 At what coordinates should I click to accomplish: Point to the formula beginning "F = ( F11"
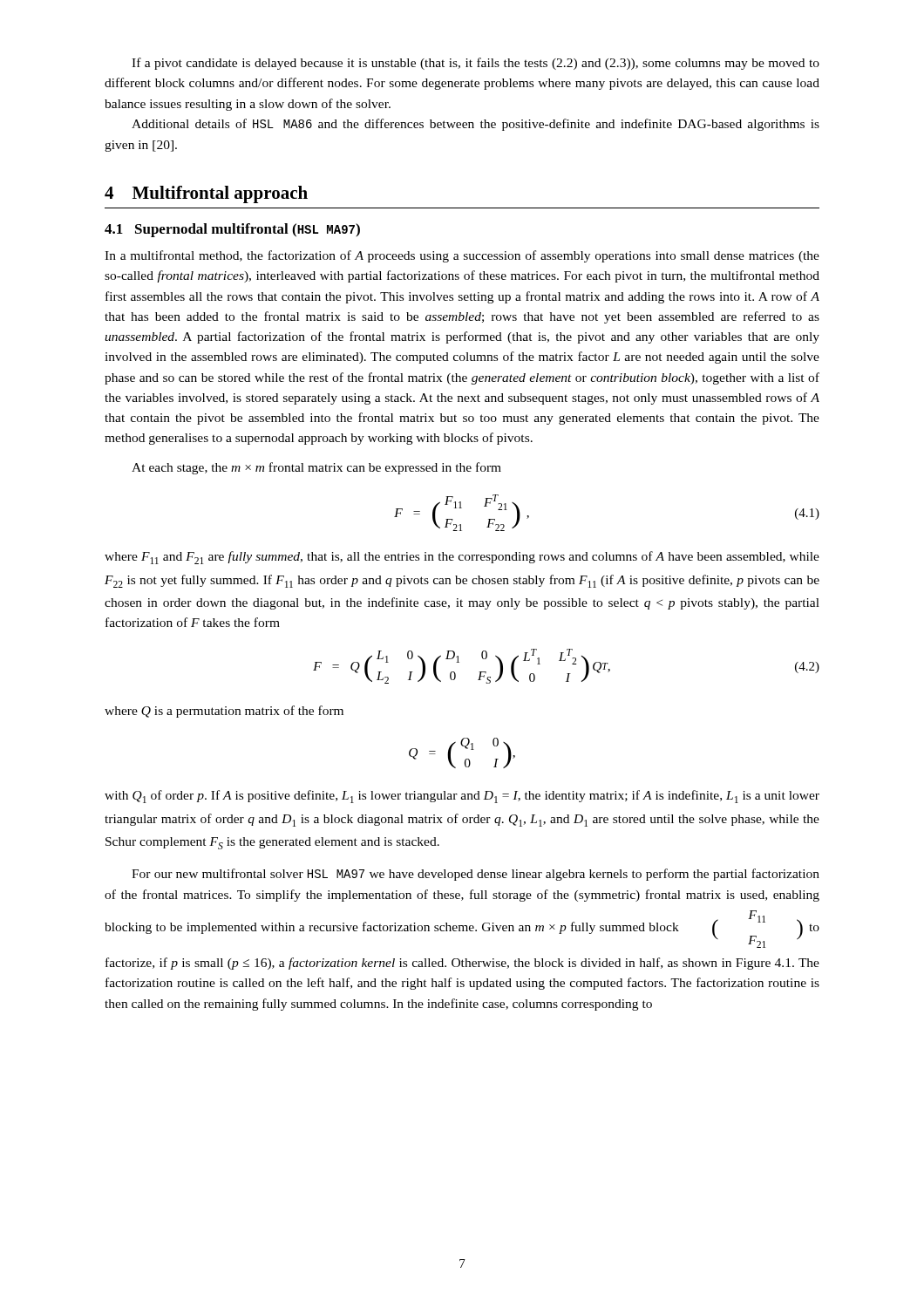[462, 513]
